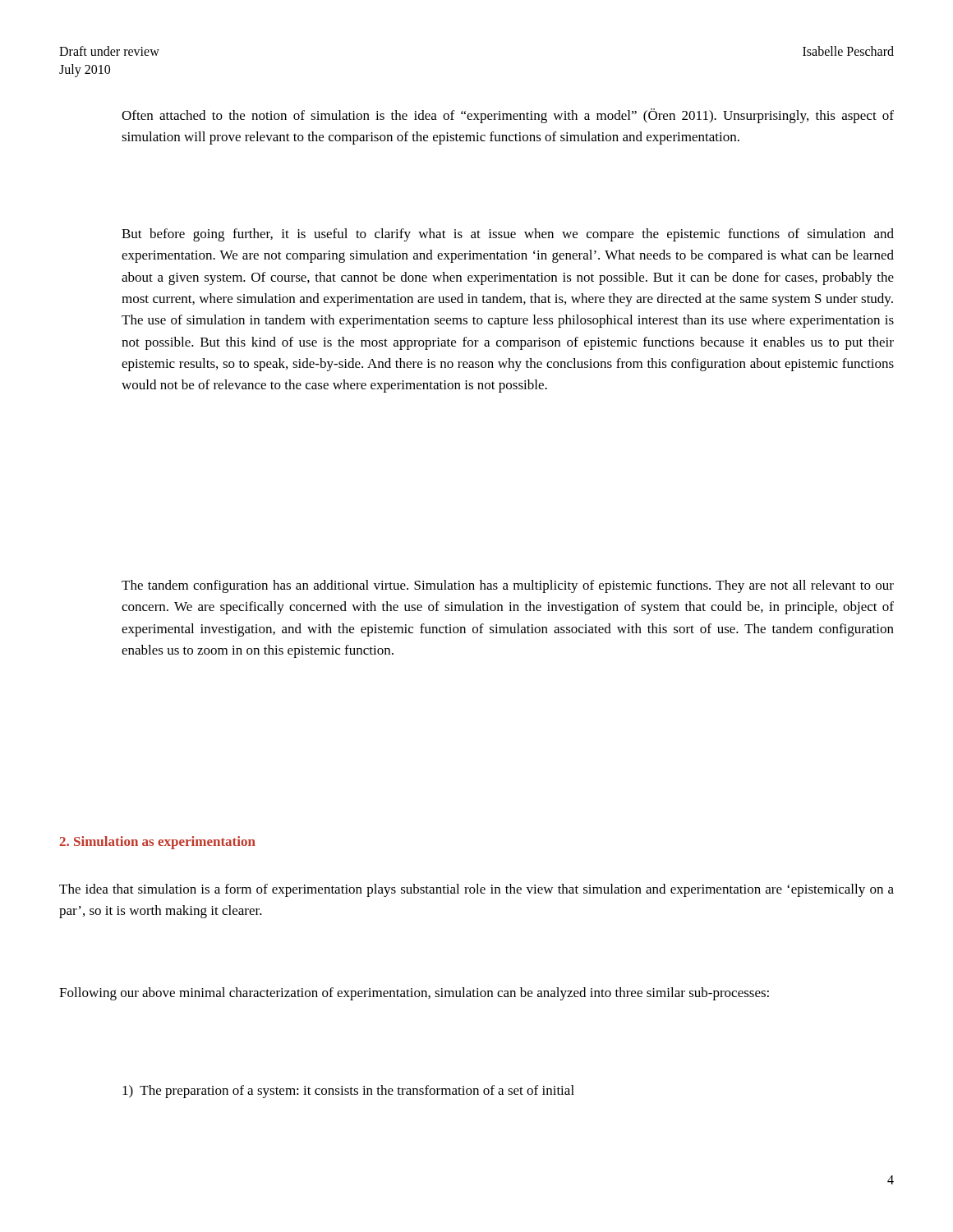Find the text block with the text "The tandem configuration has"

pos(508,618)
